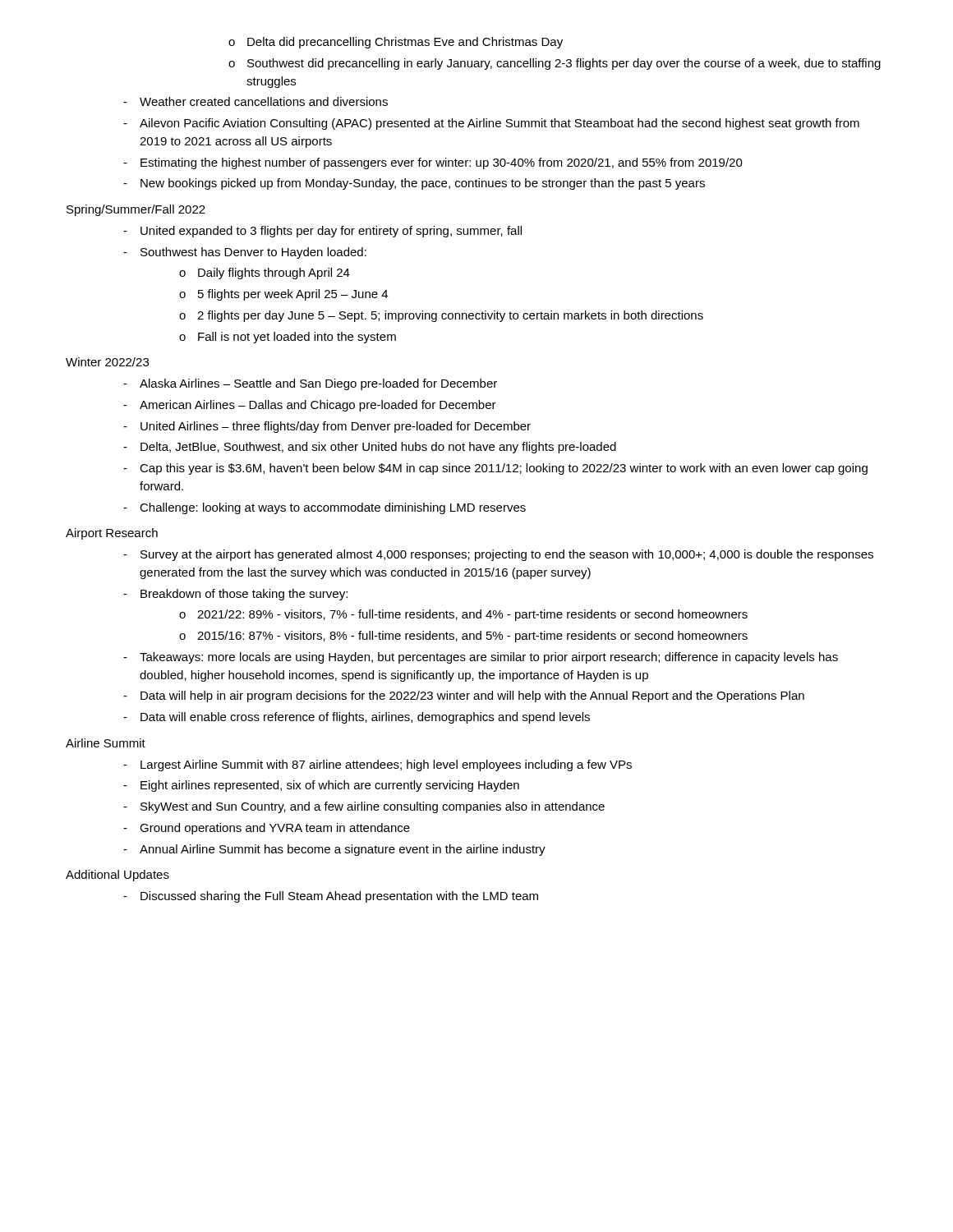Locate the text starting "American Airlines – Dallas and Chicago"
953x1232 pixels.
point(501,405)
